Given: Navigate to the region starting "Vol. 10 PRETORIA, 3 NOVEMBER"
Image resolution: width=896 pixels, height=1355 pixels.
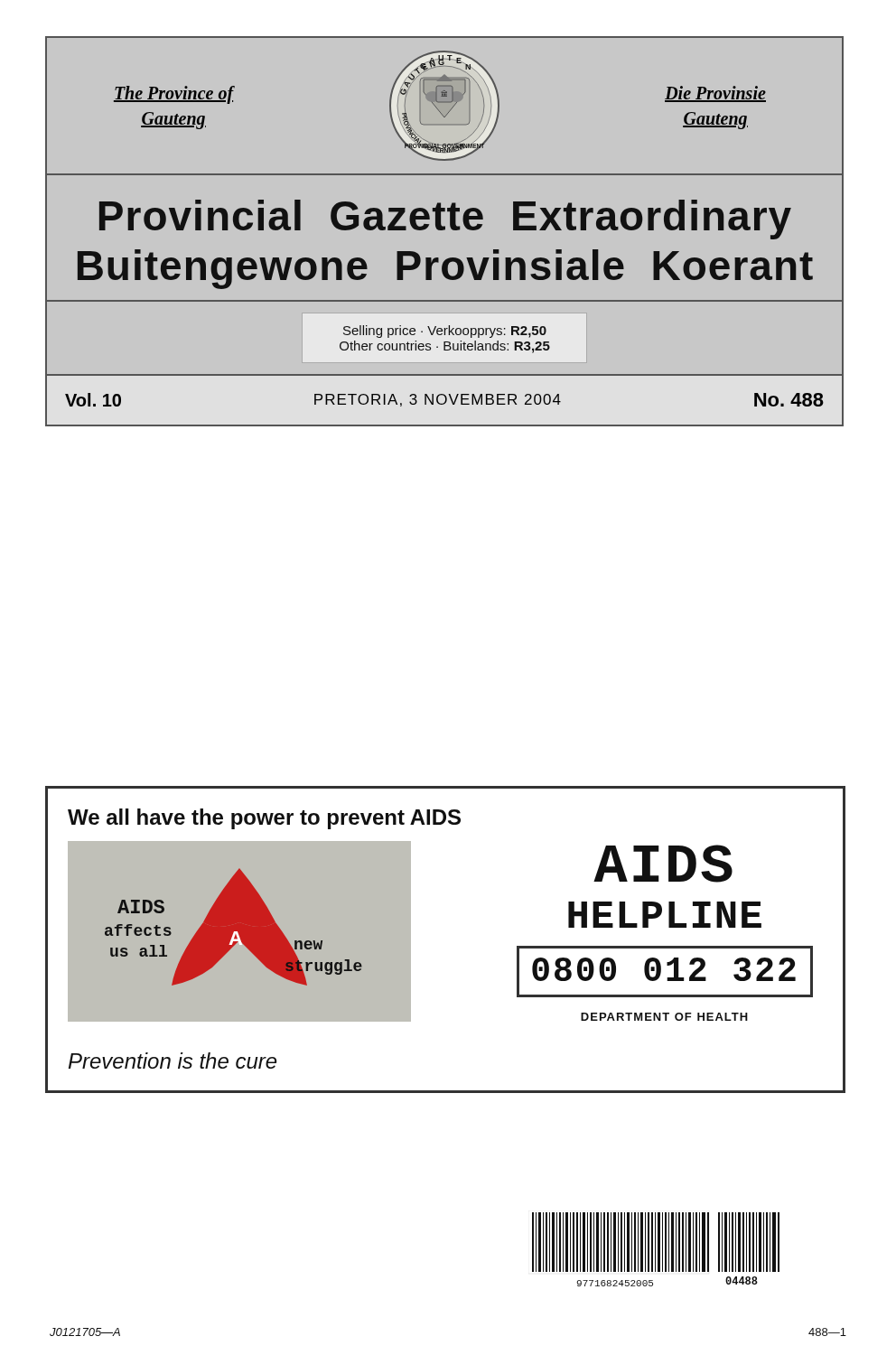Looking at the screenshot, I should (444, 400).
